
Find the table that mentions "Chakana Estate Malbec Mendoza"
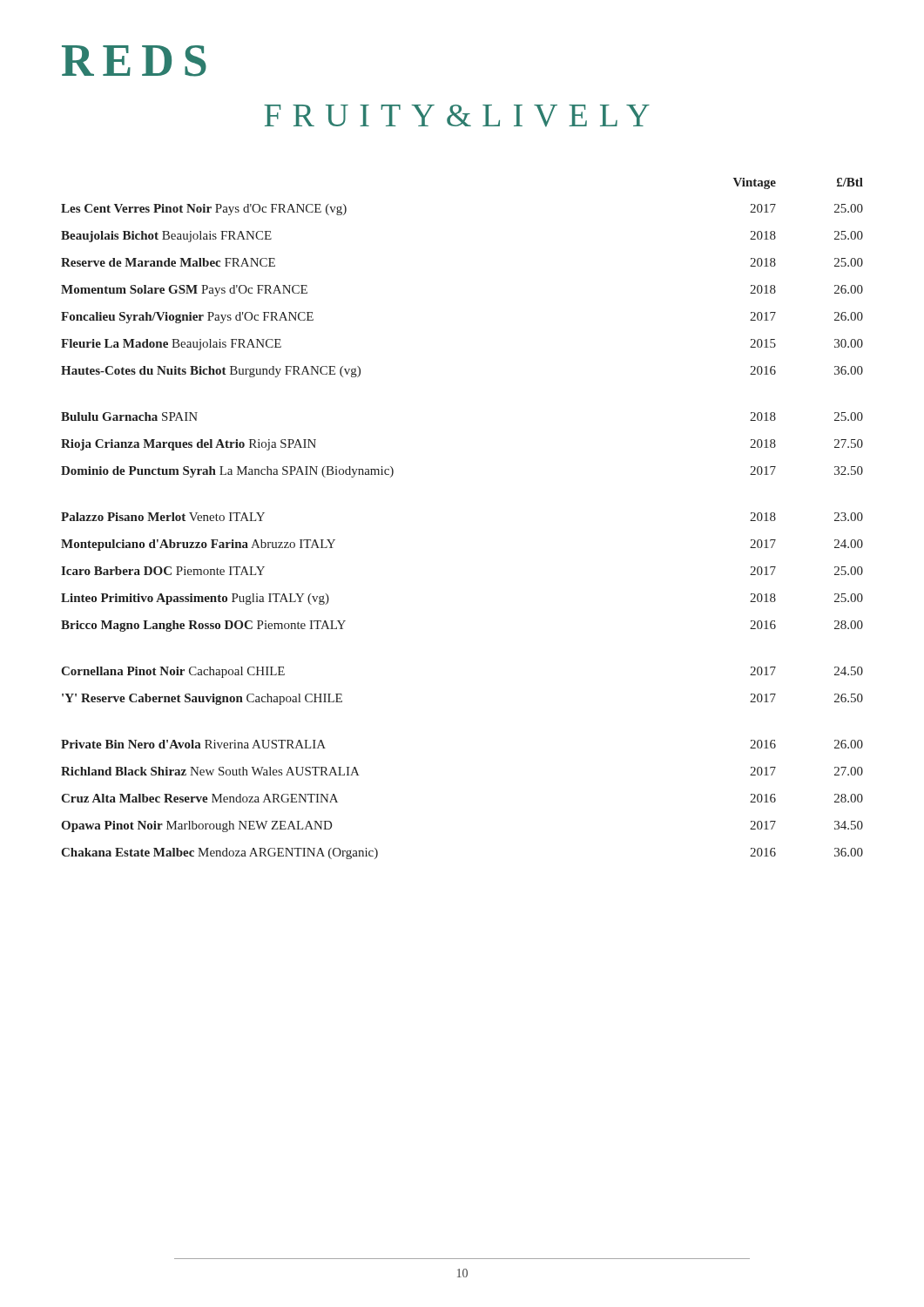click(462, 518)
